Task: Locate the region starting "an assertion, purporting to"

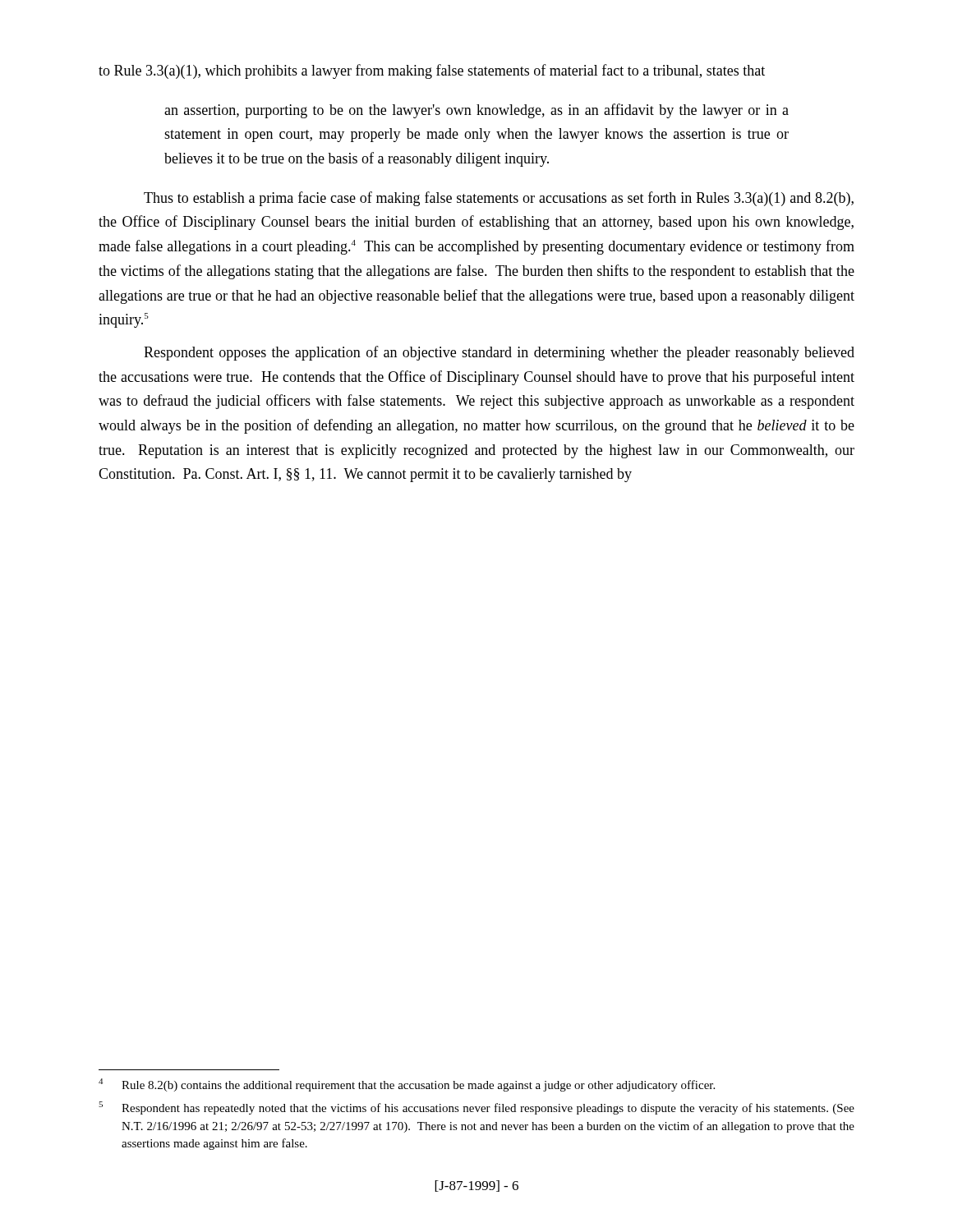Action: coord(476,134)
